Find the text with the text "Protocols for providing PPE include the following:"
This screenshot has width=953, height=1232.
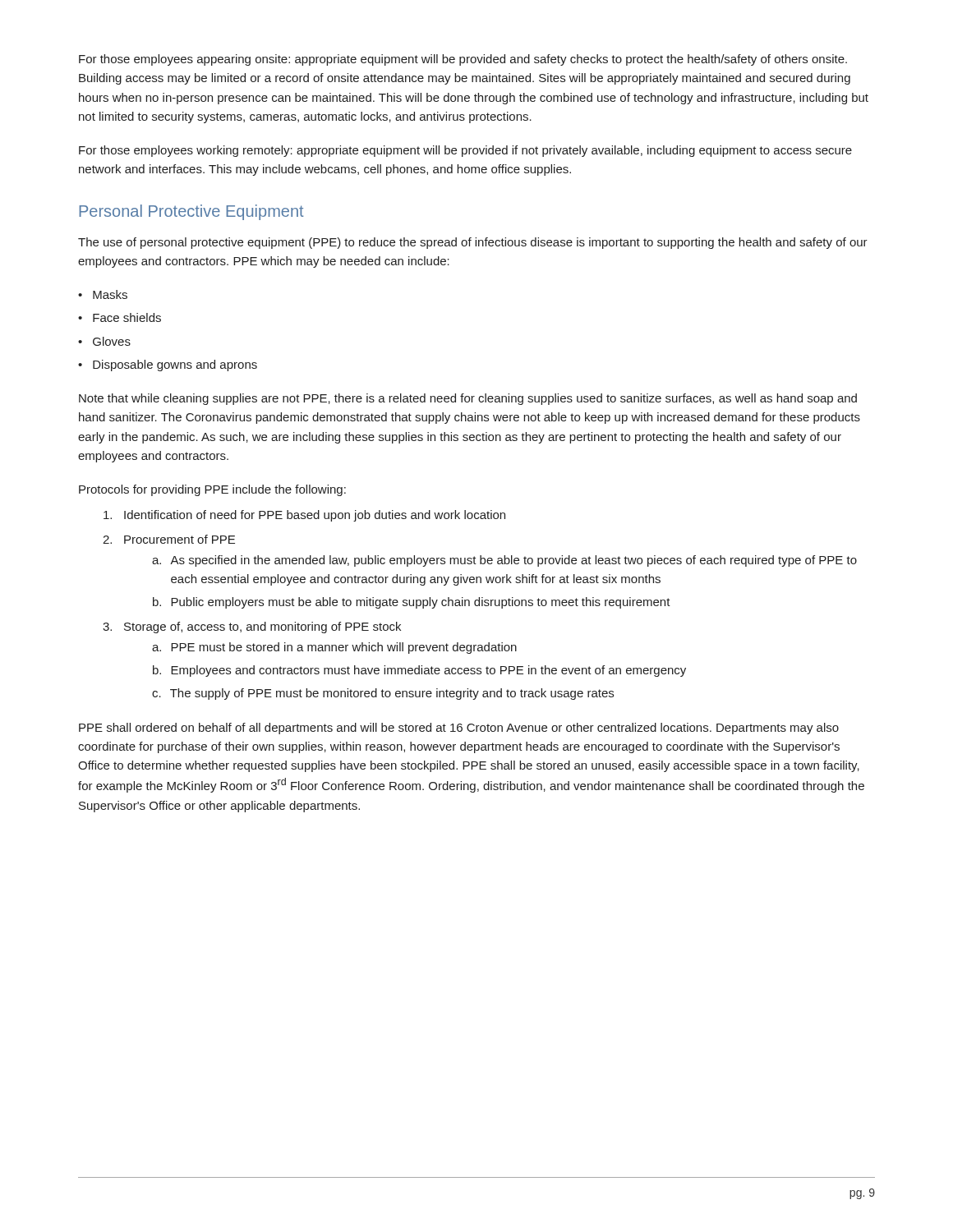212,489
